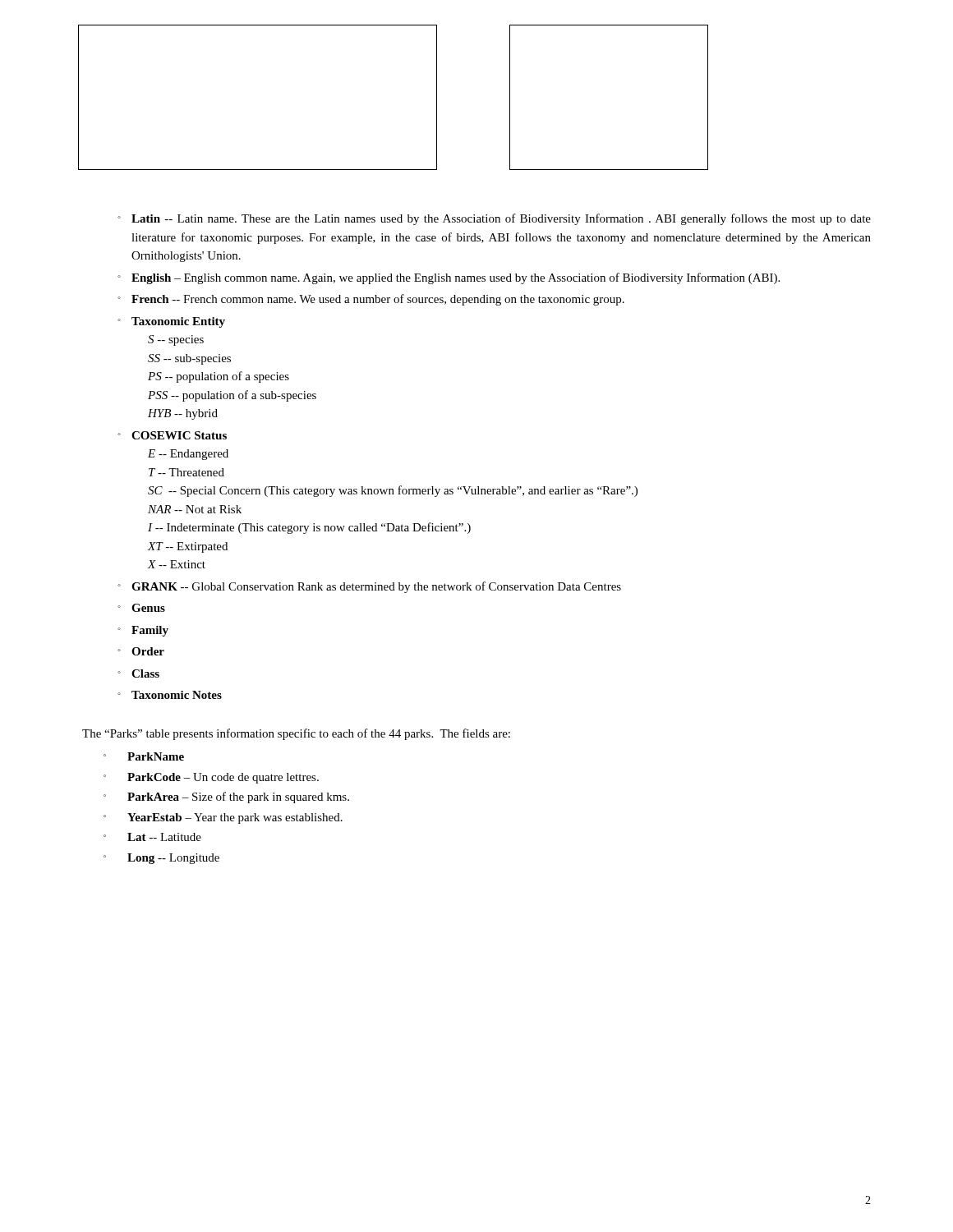
Task: Where is the passage that starts "◦ Lat --"?
Action: (x=152, y=837)
